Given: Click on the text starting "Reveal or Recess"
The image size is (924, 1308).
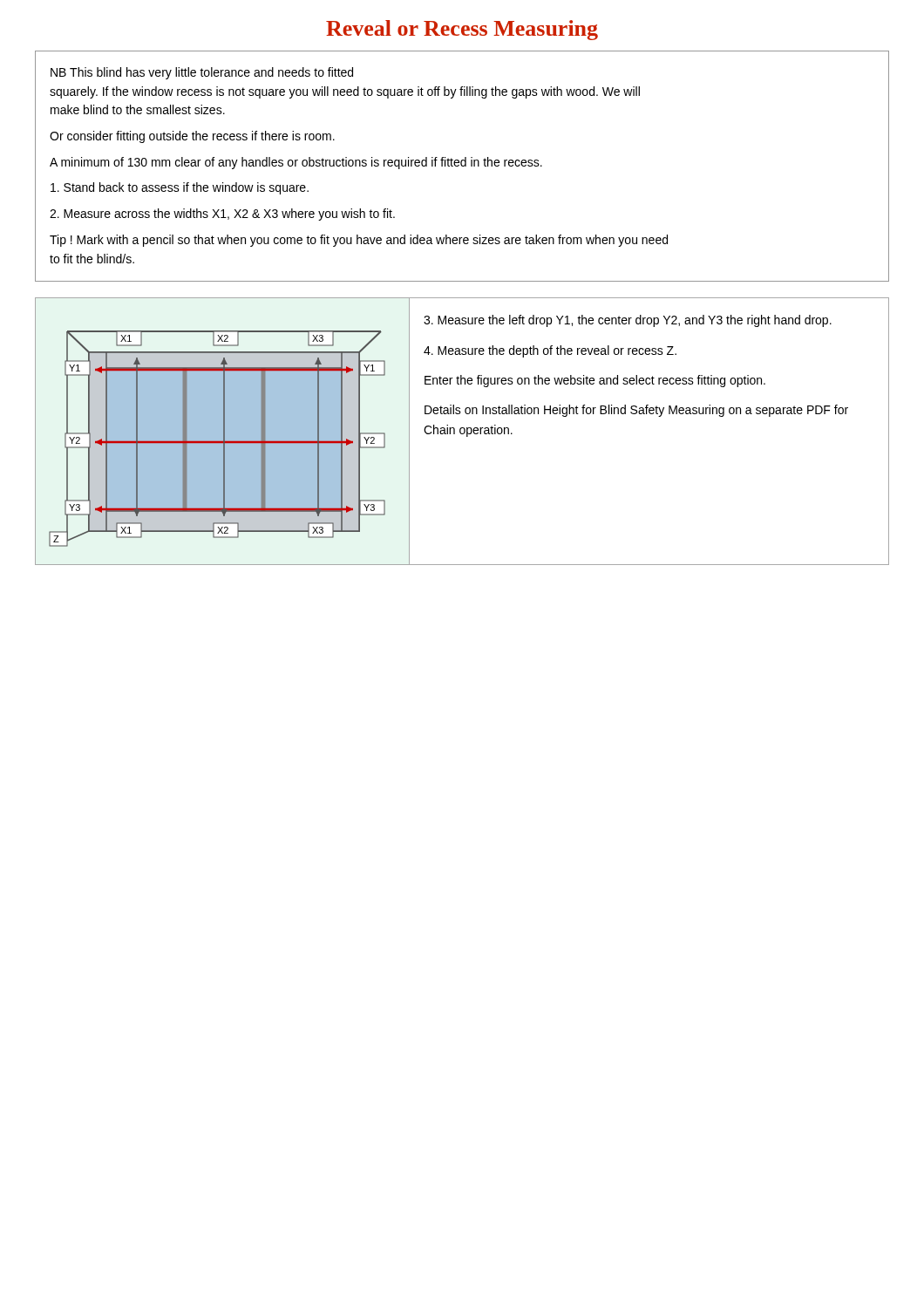Looking at the screenshot, I should point(462,28).
